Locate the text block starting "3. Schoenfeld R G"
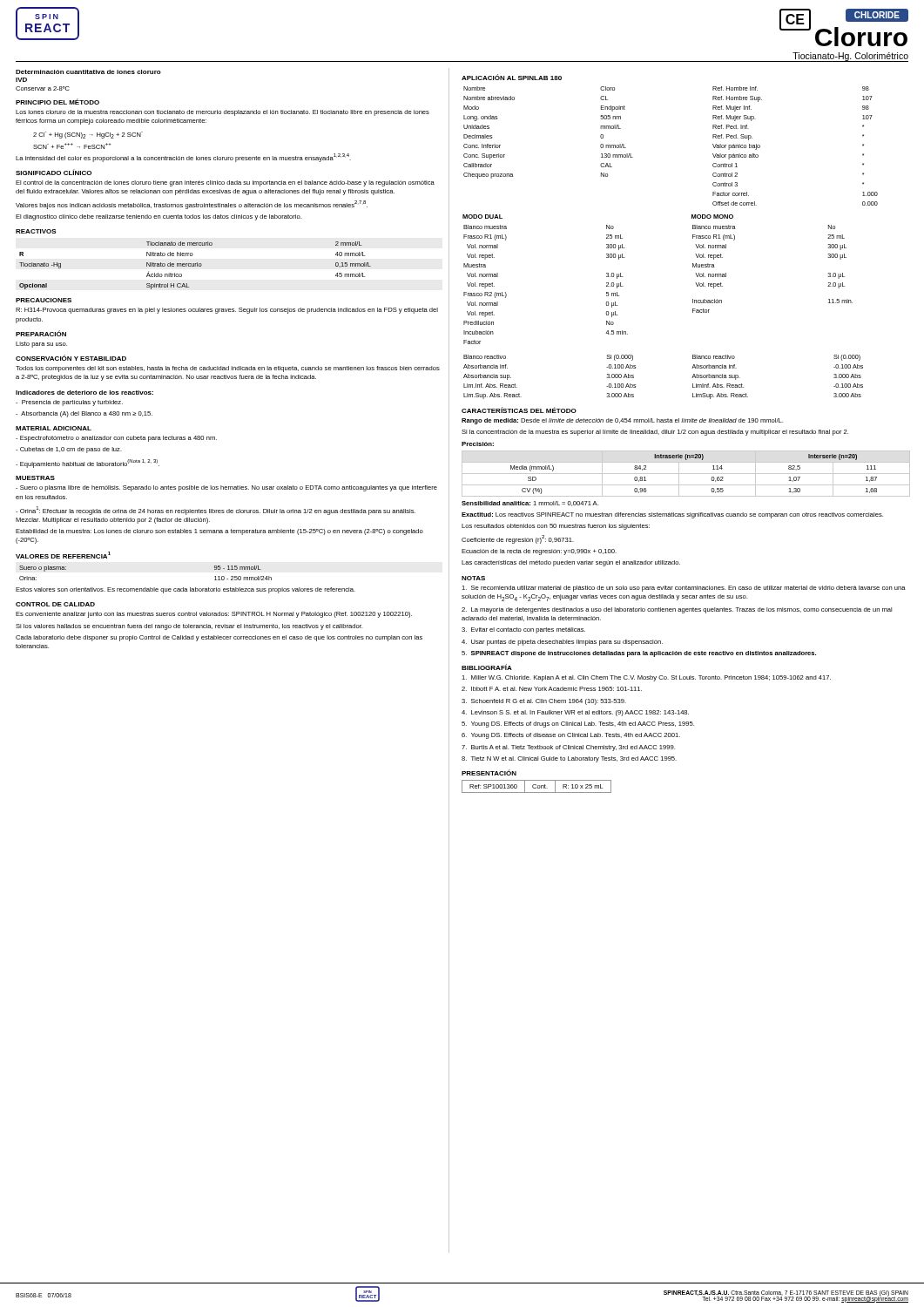Screen dimensions: 1307x924 pyautogui.click(x=544, y=701)
